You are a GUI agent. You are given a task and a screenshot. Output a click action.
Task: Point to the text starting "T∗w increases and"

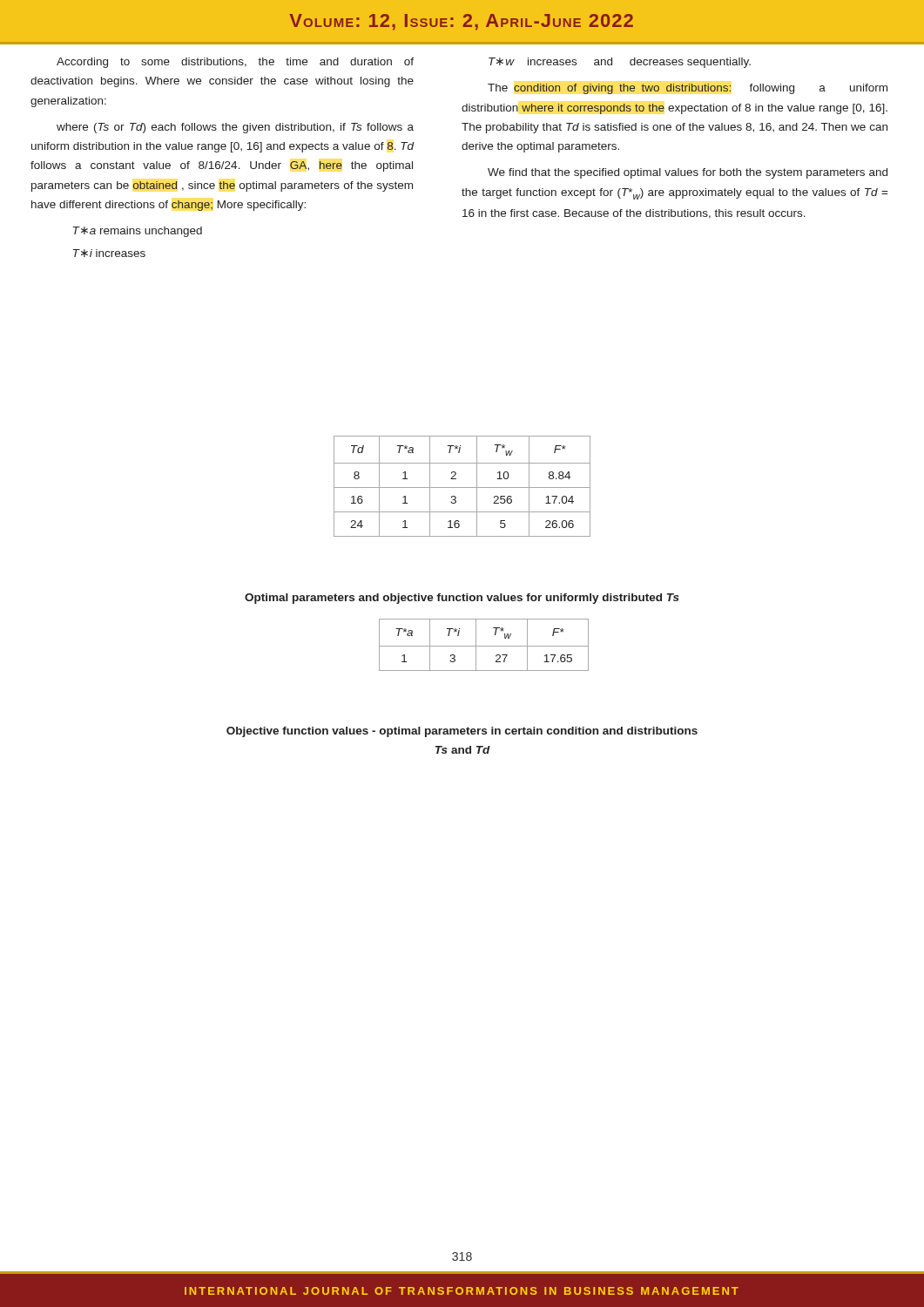click(675, 138)
